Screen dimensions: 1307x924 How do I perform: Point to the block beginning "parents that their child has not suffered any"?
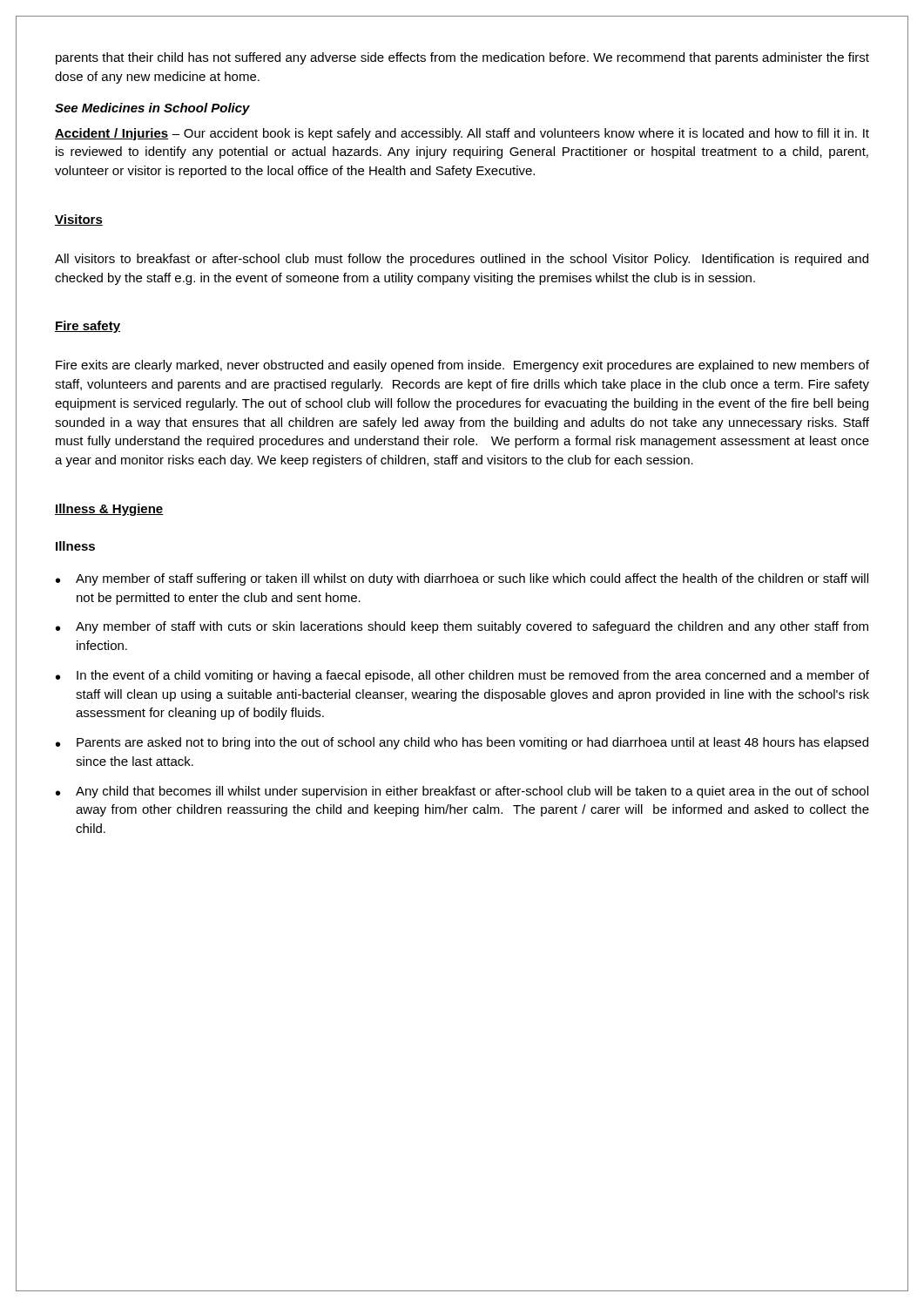(462, 67)
